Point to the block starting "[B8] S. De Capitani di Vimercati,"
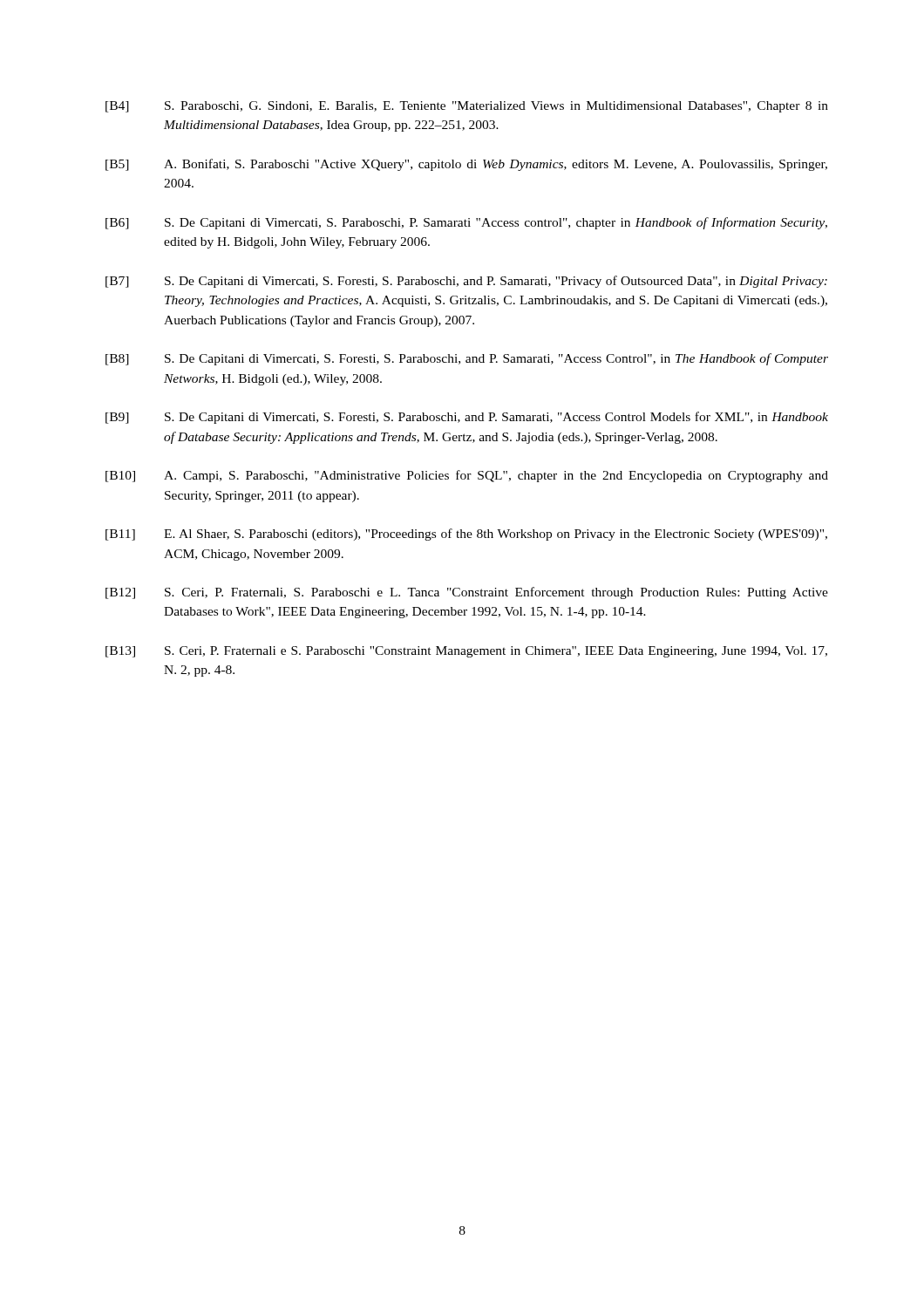 (x=466, y=369)
